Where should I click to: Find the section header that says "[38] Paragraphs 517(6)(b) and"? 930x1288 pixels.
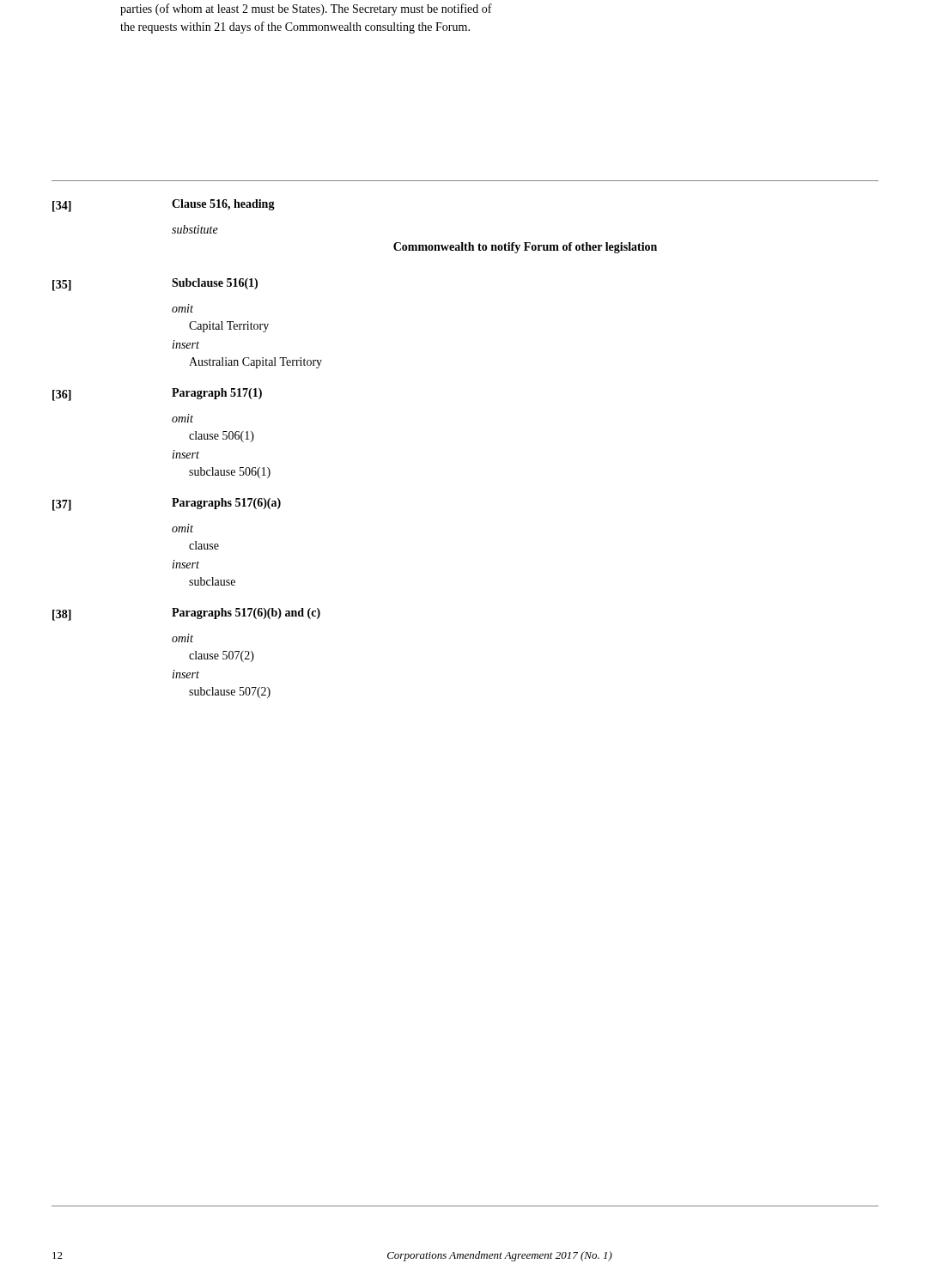click(x=186, y=614)
